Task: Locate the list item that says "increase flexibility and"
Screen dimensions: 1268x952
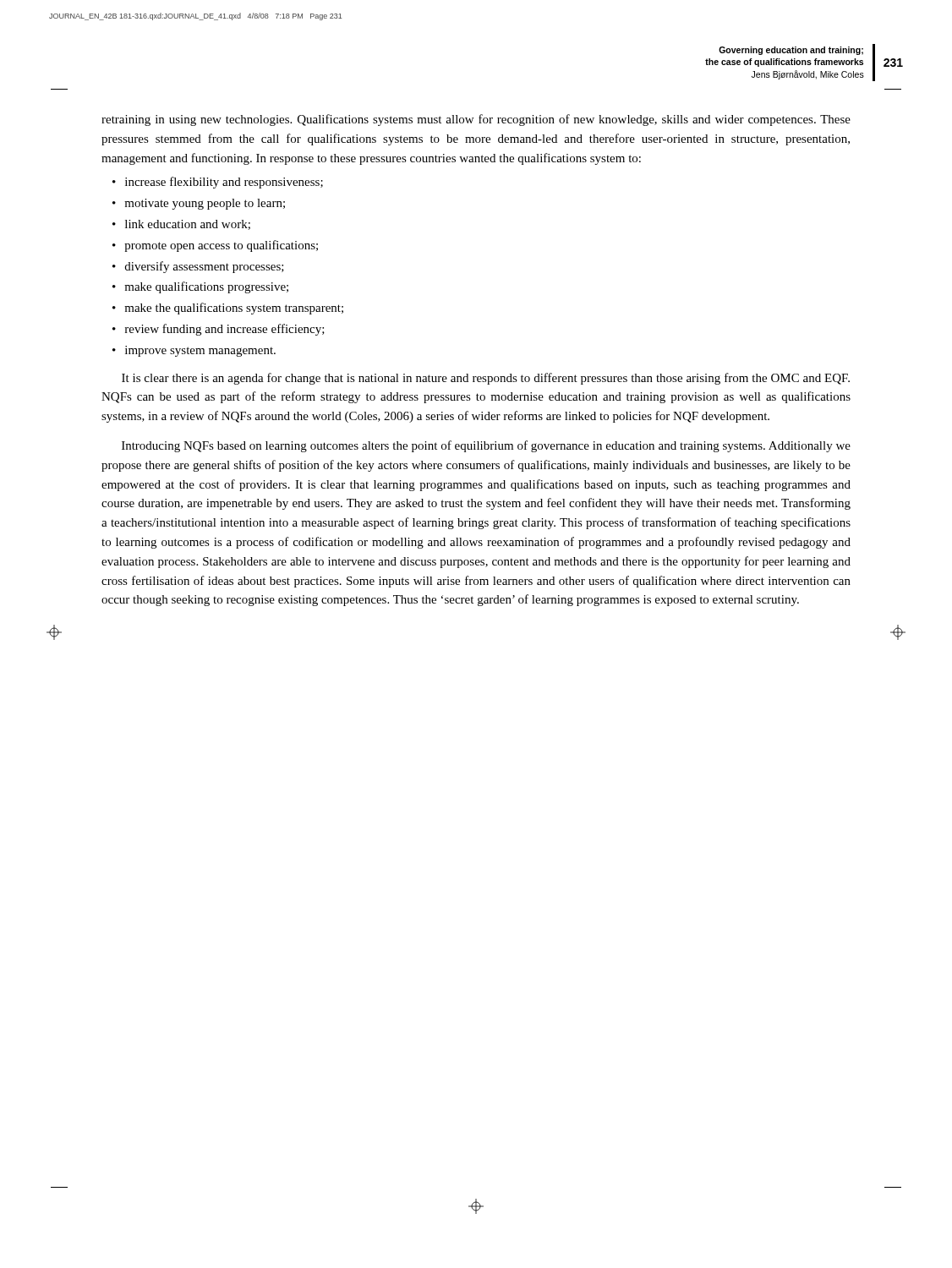Action: click(x=224, y=182)
